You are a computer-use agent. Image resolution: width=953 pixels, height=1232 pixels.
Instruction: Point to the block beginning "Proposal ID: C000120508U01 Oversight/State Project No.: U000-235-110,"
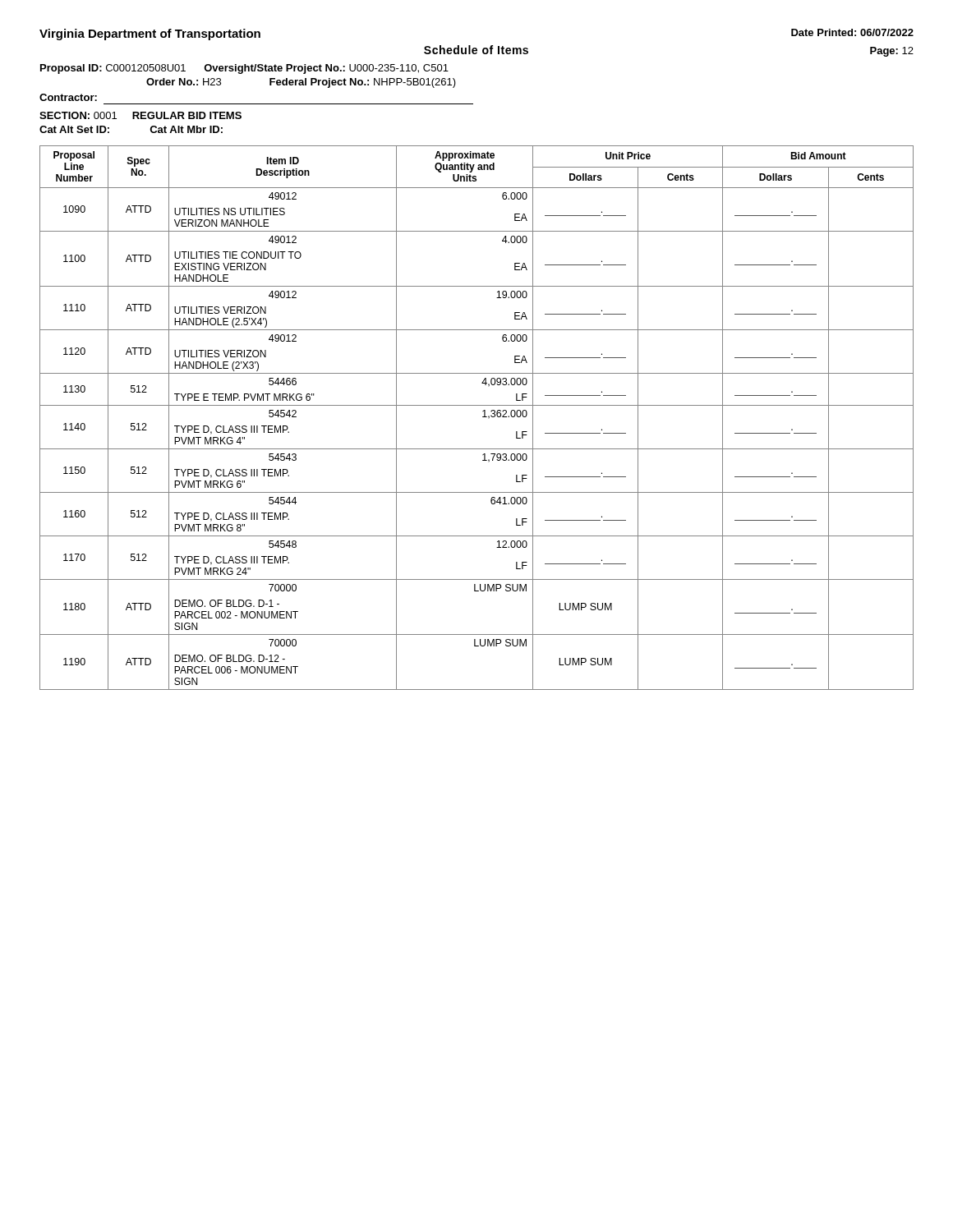(x=244, y=68)
